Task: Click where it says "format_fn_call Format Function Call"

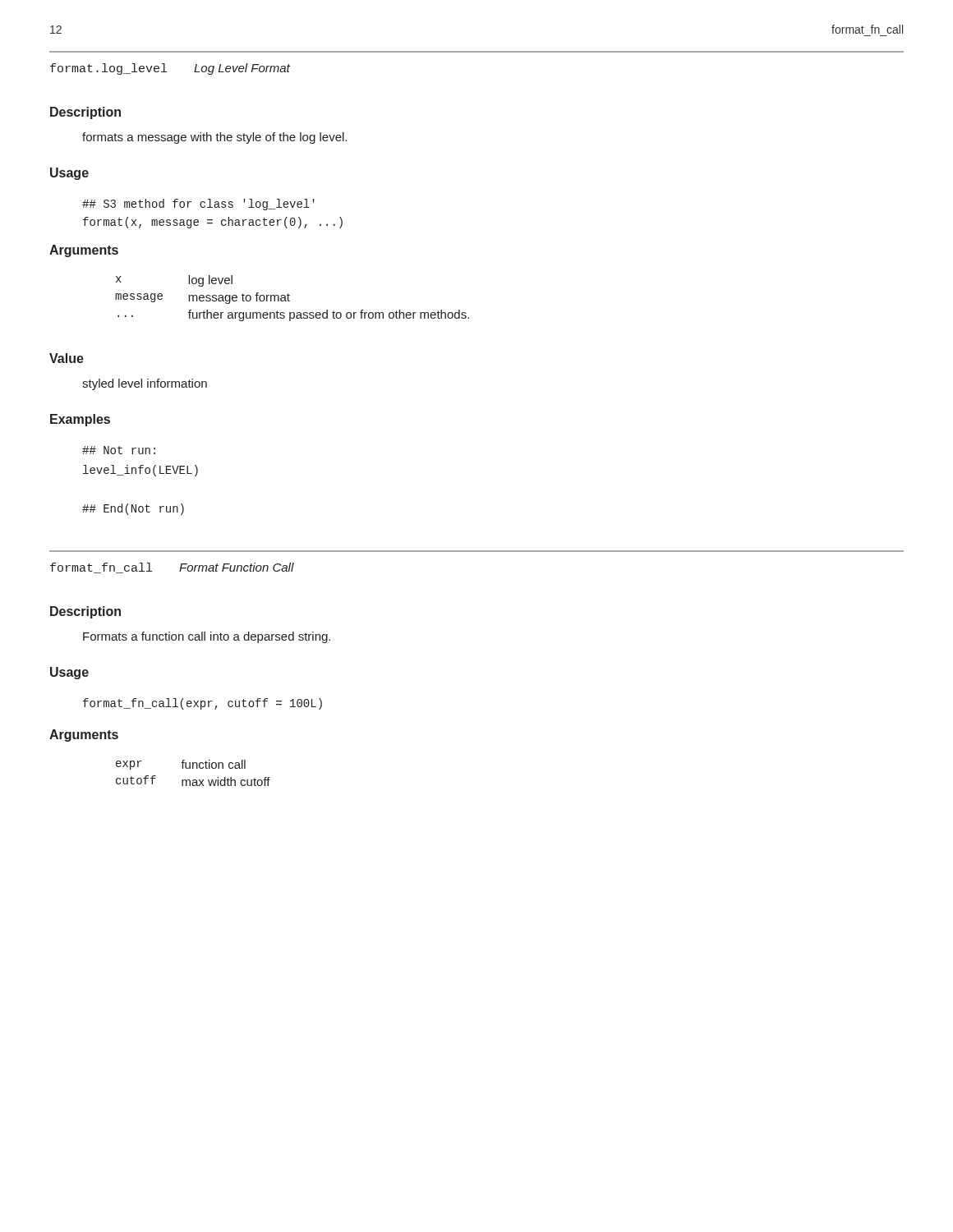Action: click(476, 563)
